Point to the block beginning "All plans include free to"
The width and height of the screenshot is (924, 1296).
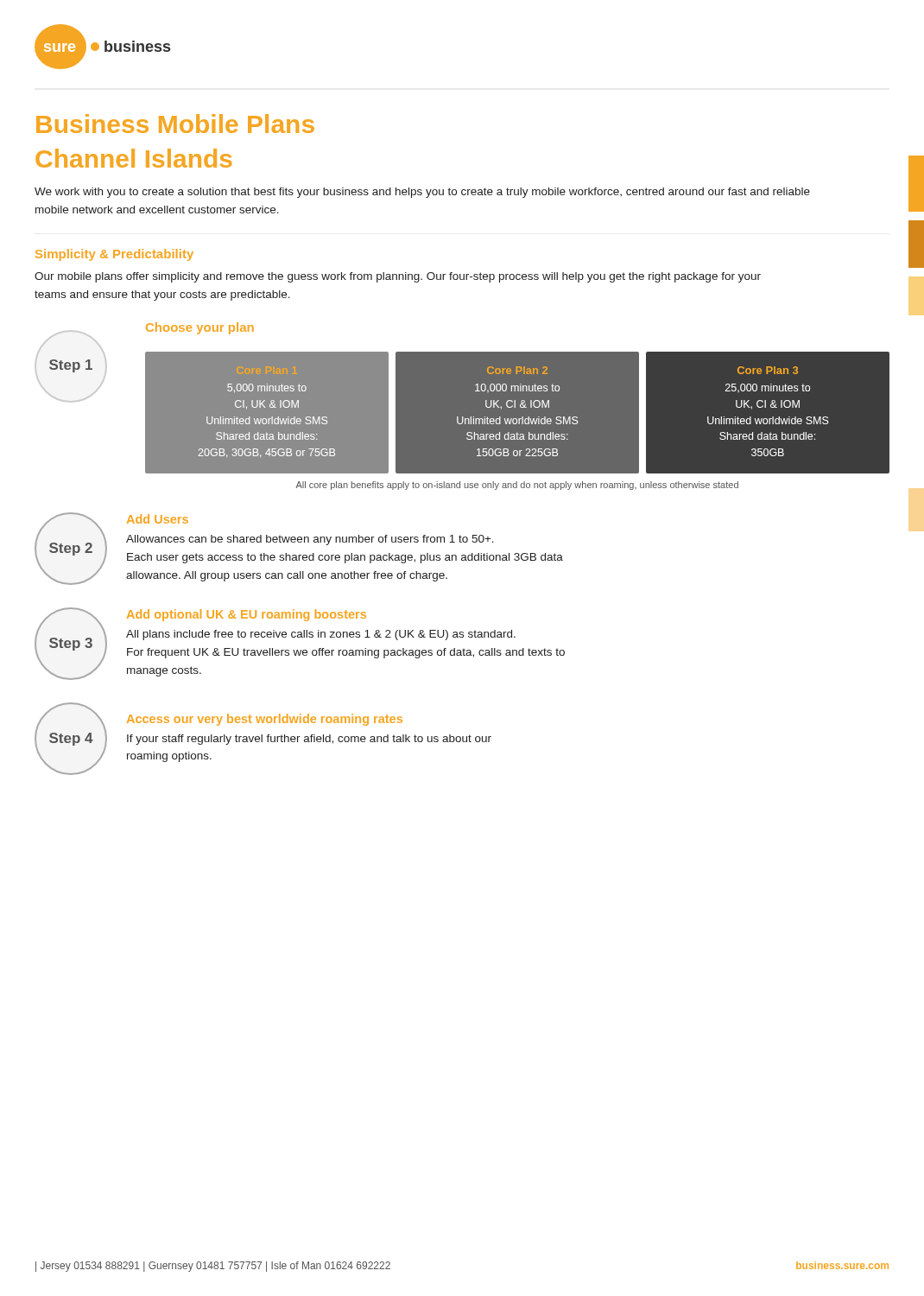pyautogui.click(x=484, y=653)
